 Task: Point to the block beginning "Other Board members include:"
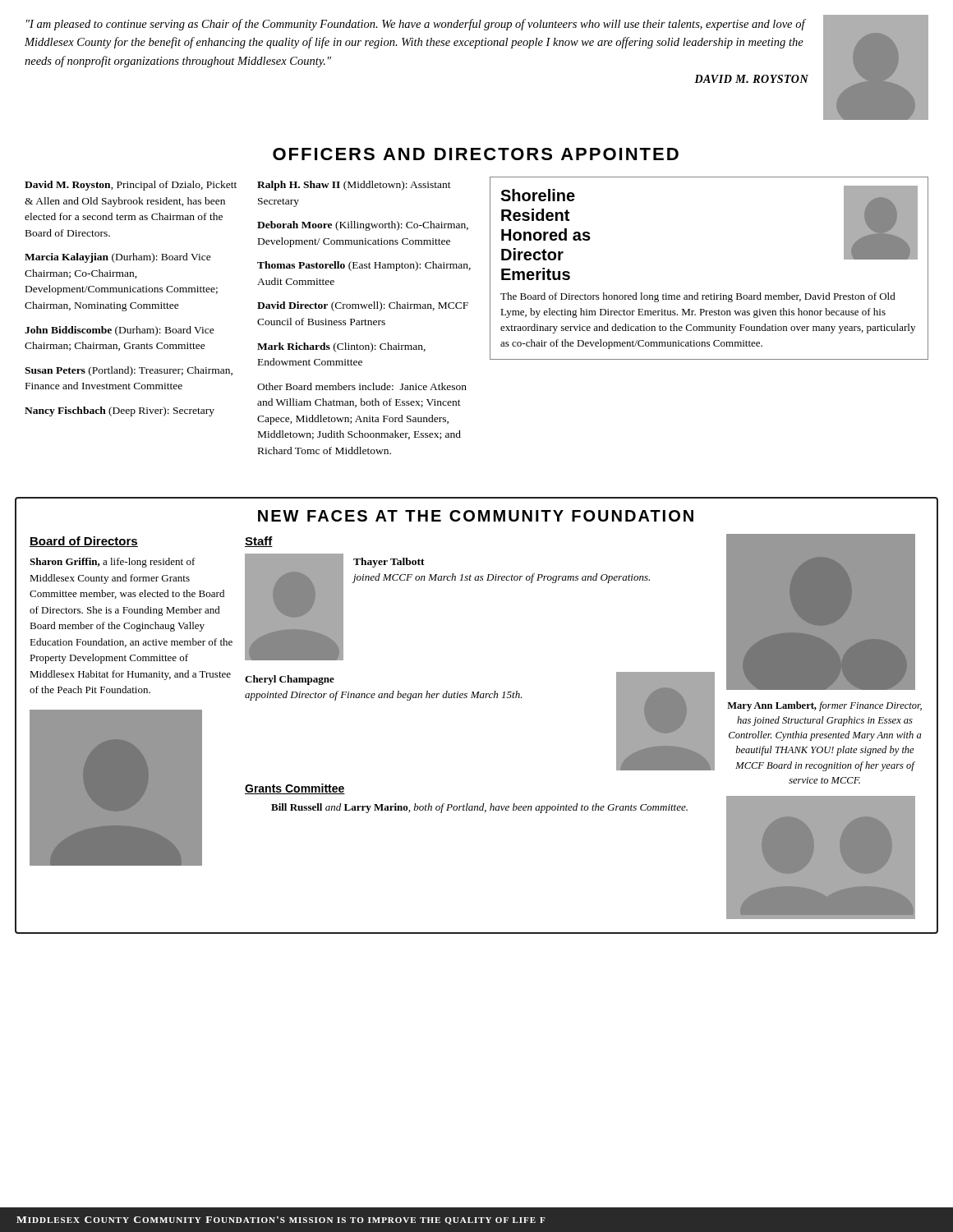click(362, 418)
